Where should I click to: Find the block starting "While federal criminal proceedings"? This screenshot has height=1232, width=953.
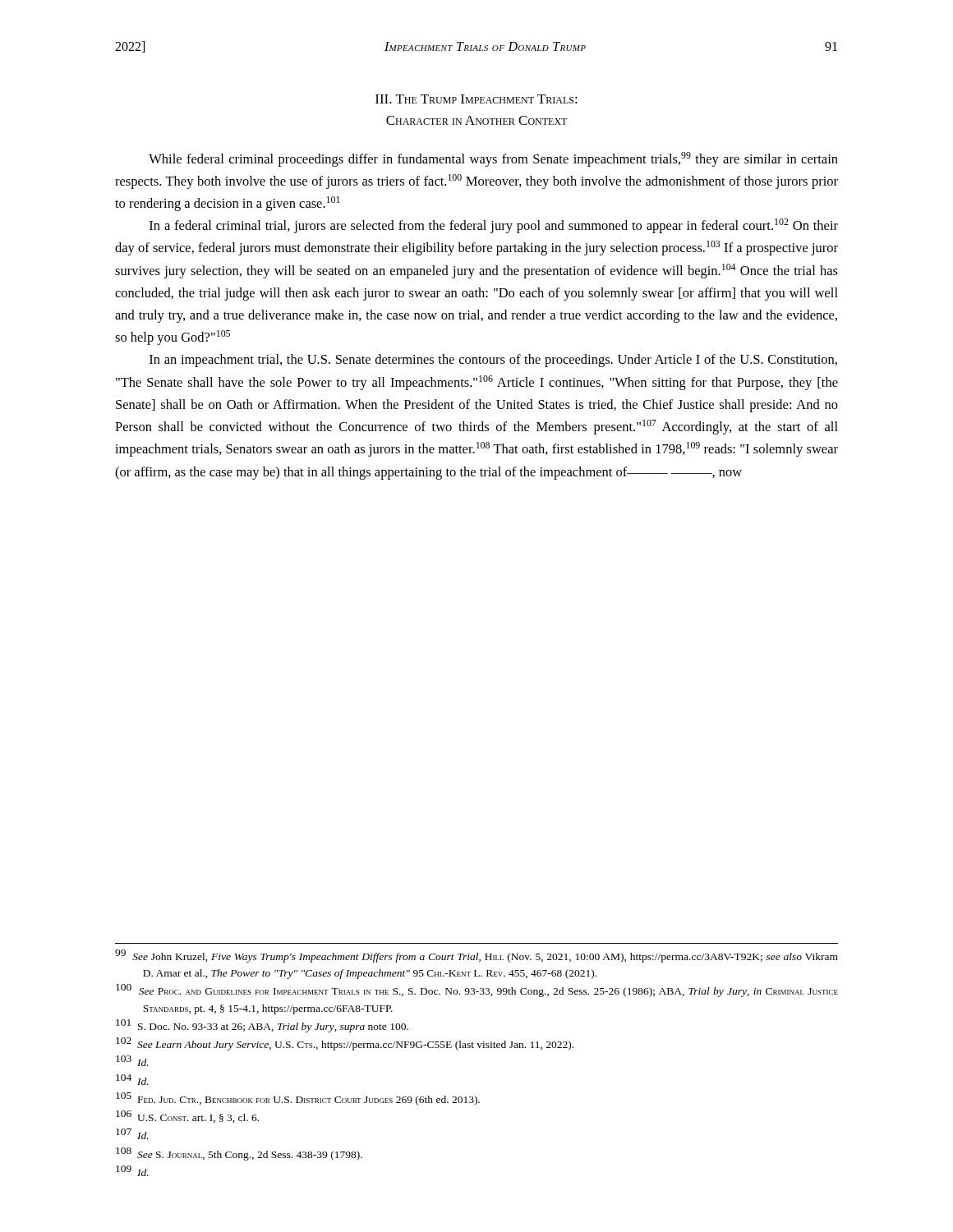[x=476, y=181]
